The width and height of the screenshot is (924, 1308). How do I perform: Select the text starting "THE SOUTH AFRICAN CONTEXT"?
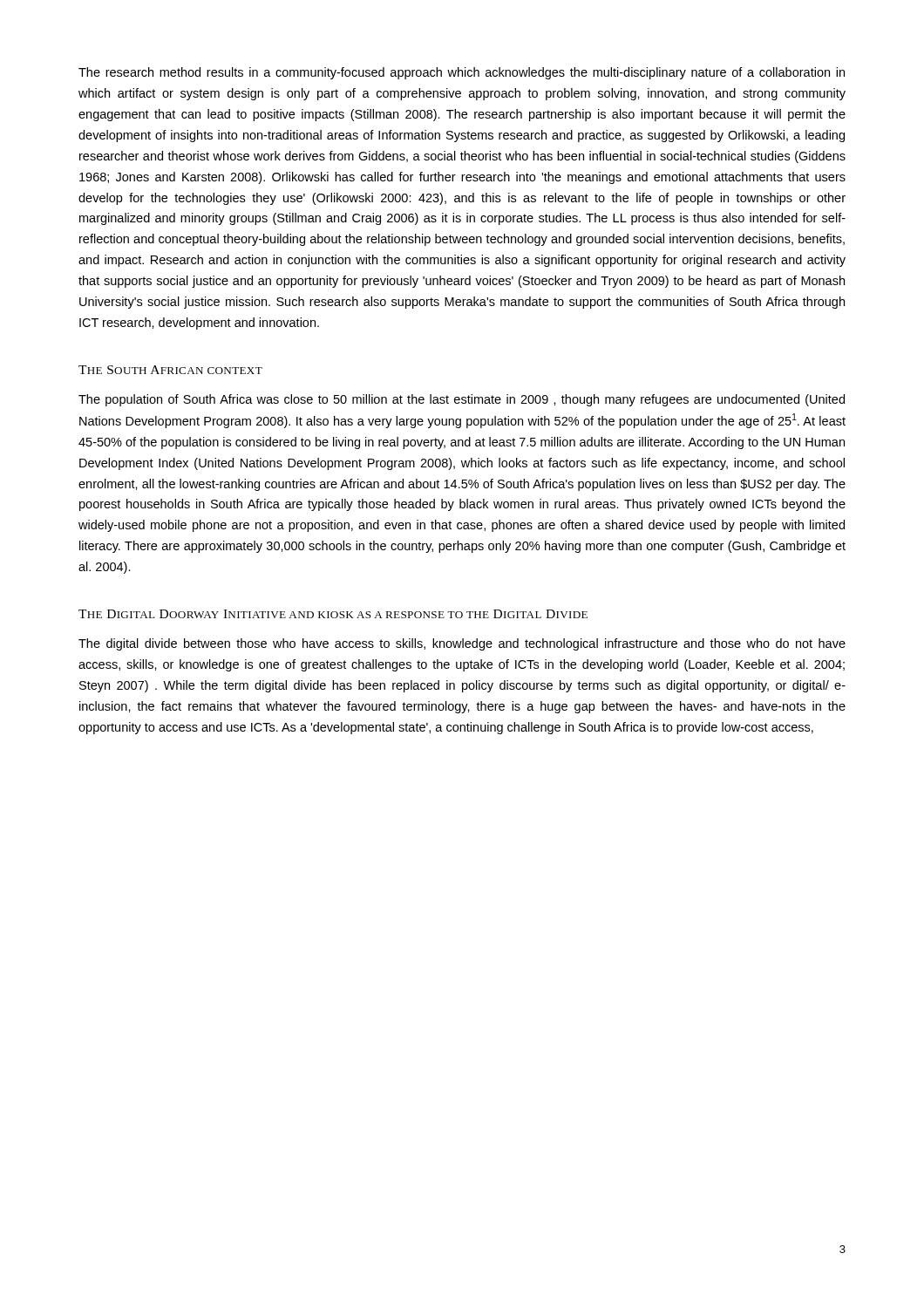pos(170,369)
